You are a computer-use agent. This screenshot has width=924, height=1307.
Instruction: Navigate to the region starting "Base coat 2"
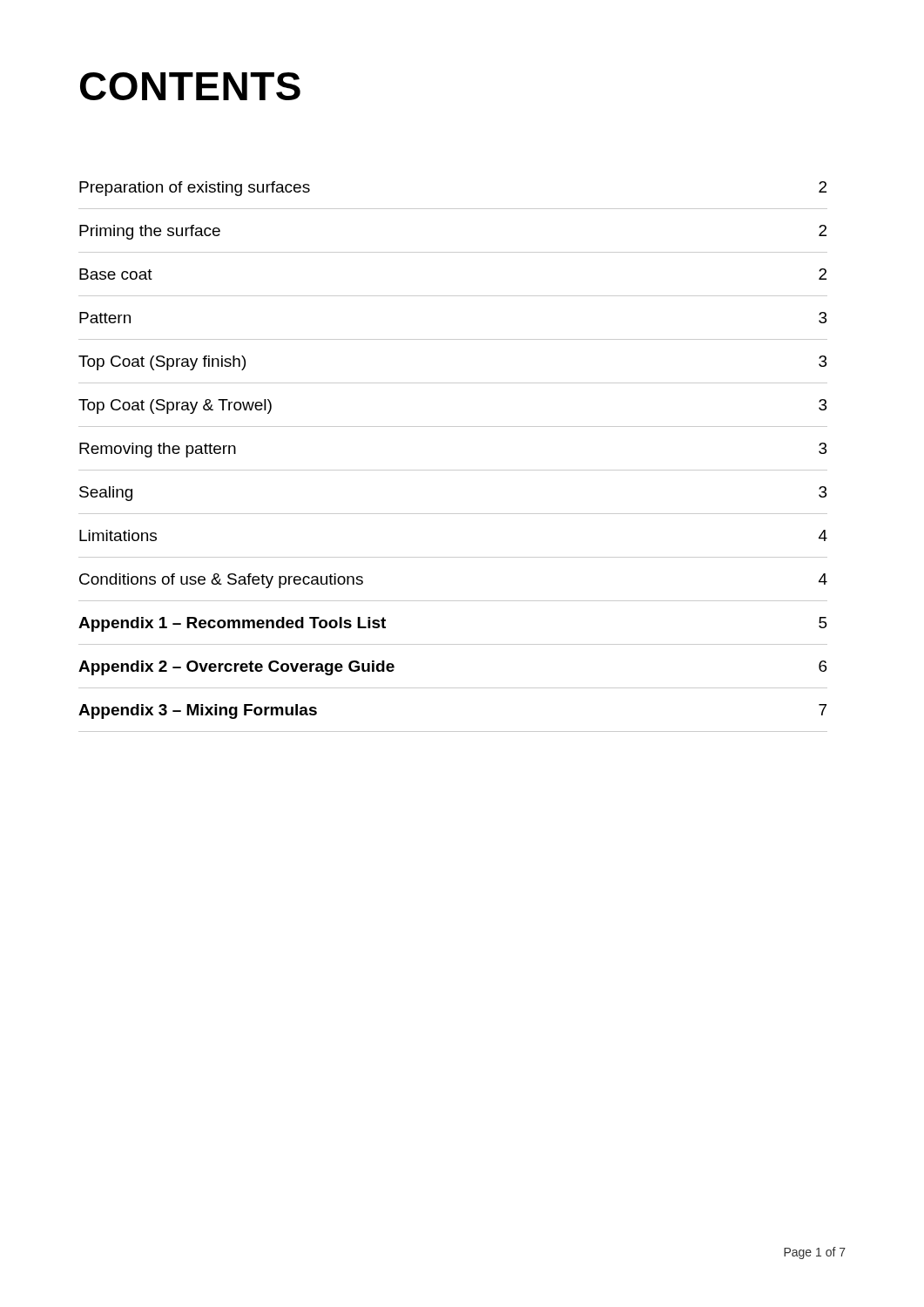pyautogui.click(x=111, y=275)
